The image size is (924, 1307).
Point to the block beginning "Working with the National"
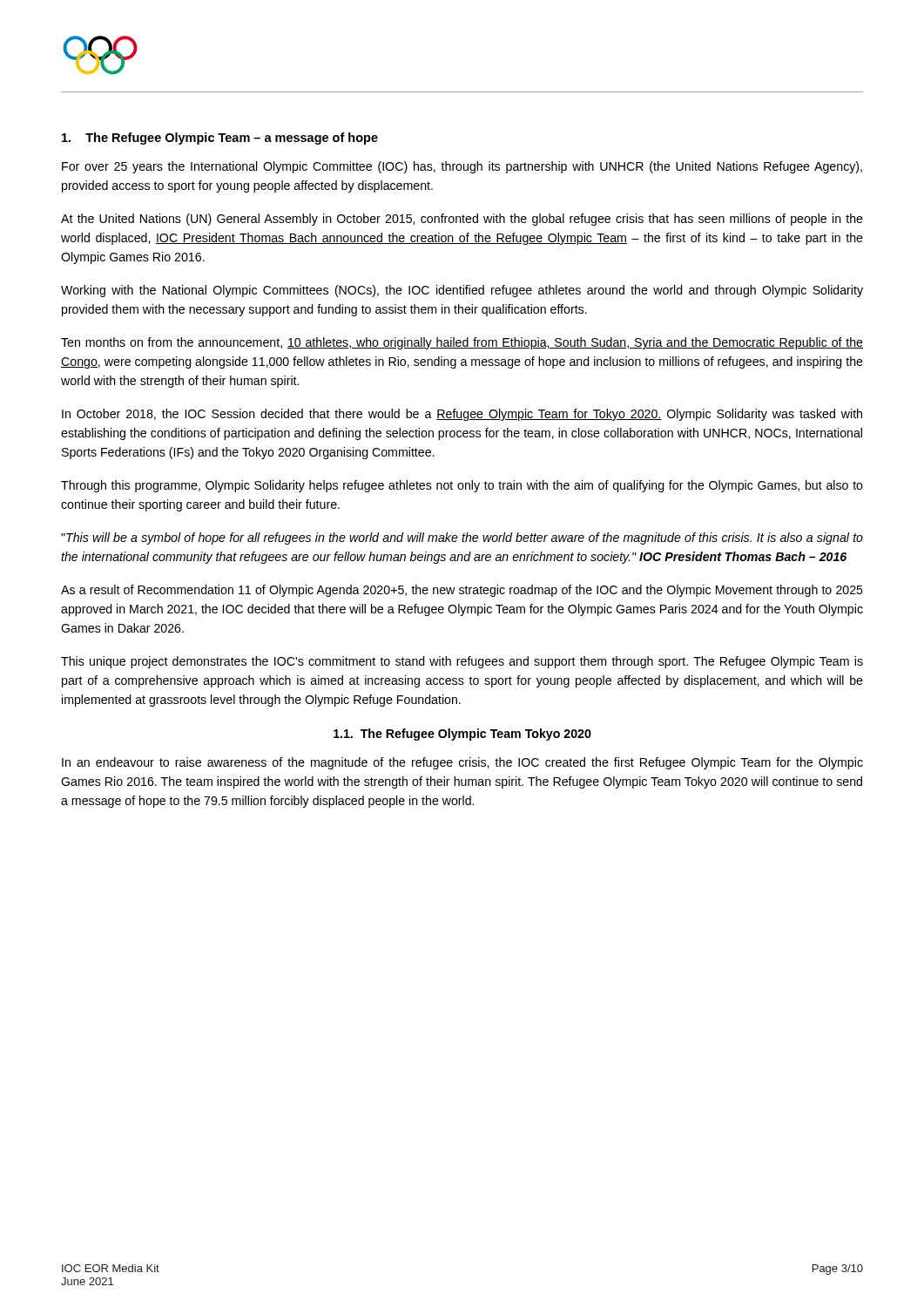coord(462,300)
